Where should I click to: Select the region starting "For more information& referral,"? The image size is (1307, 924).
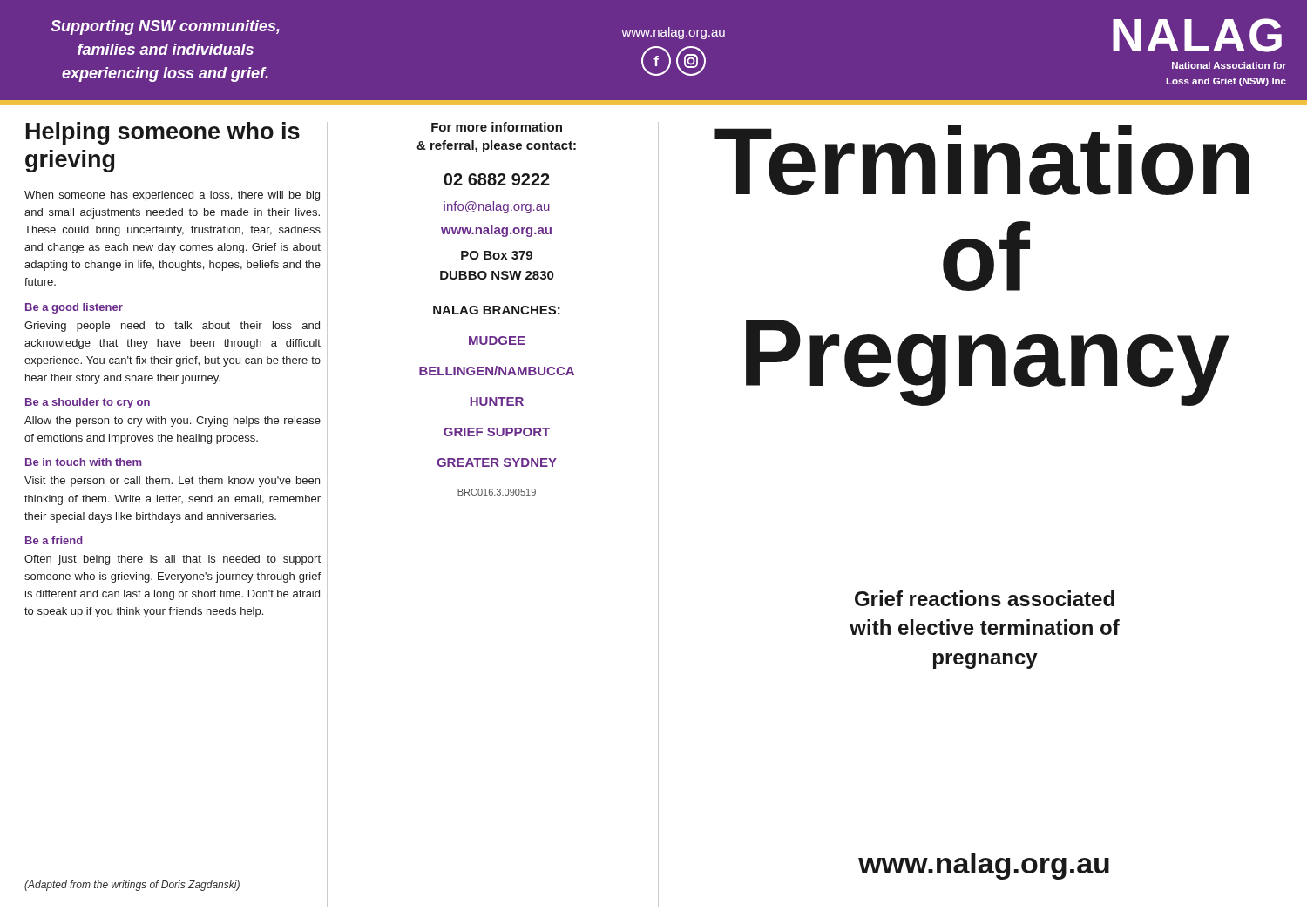[x=497, y=136]
